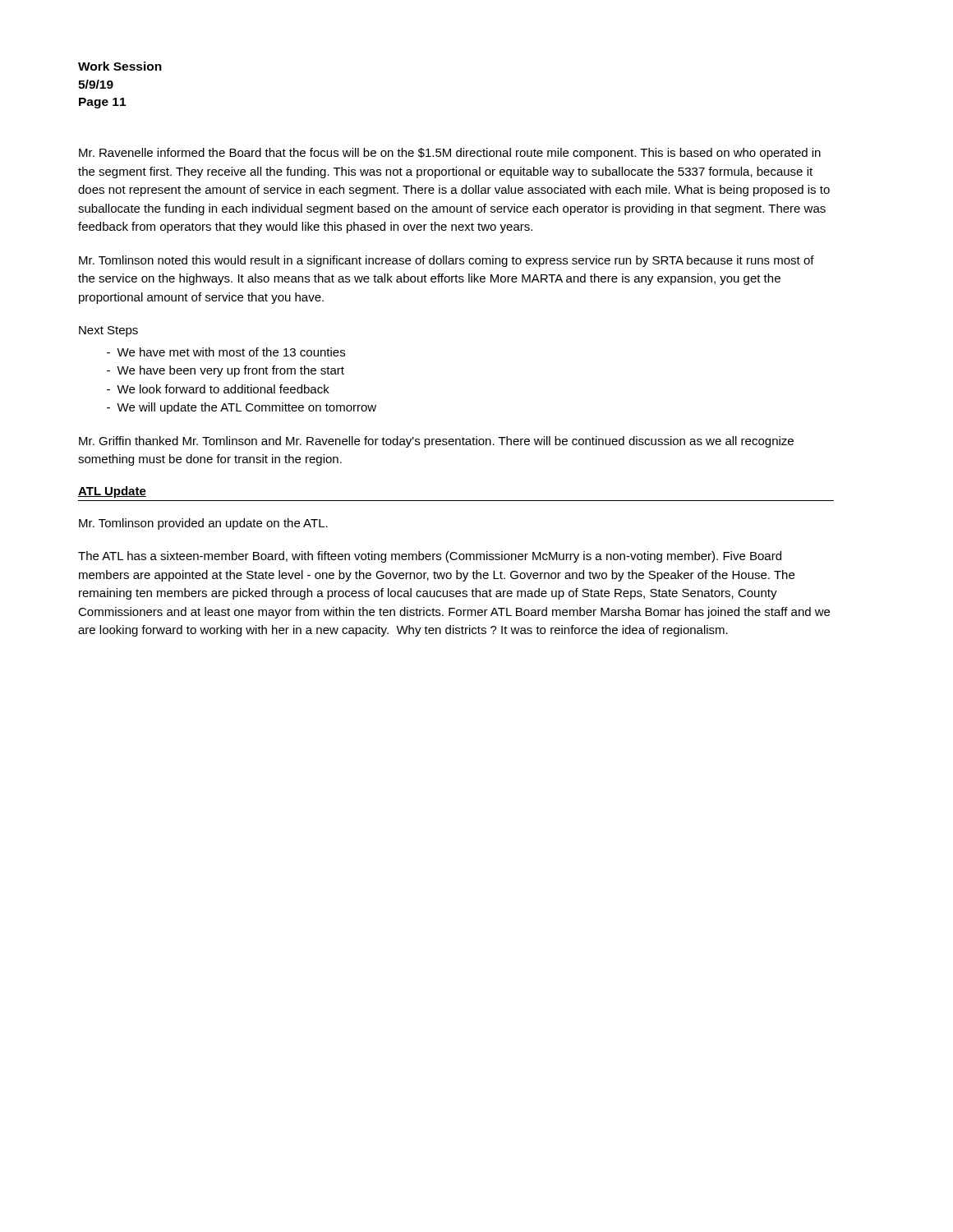The image size is (953, 1232).
Task: Locate the section header containing "ATL Update"
Action: [x=456, y=492]
